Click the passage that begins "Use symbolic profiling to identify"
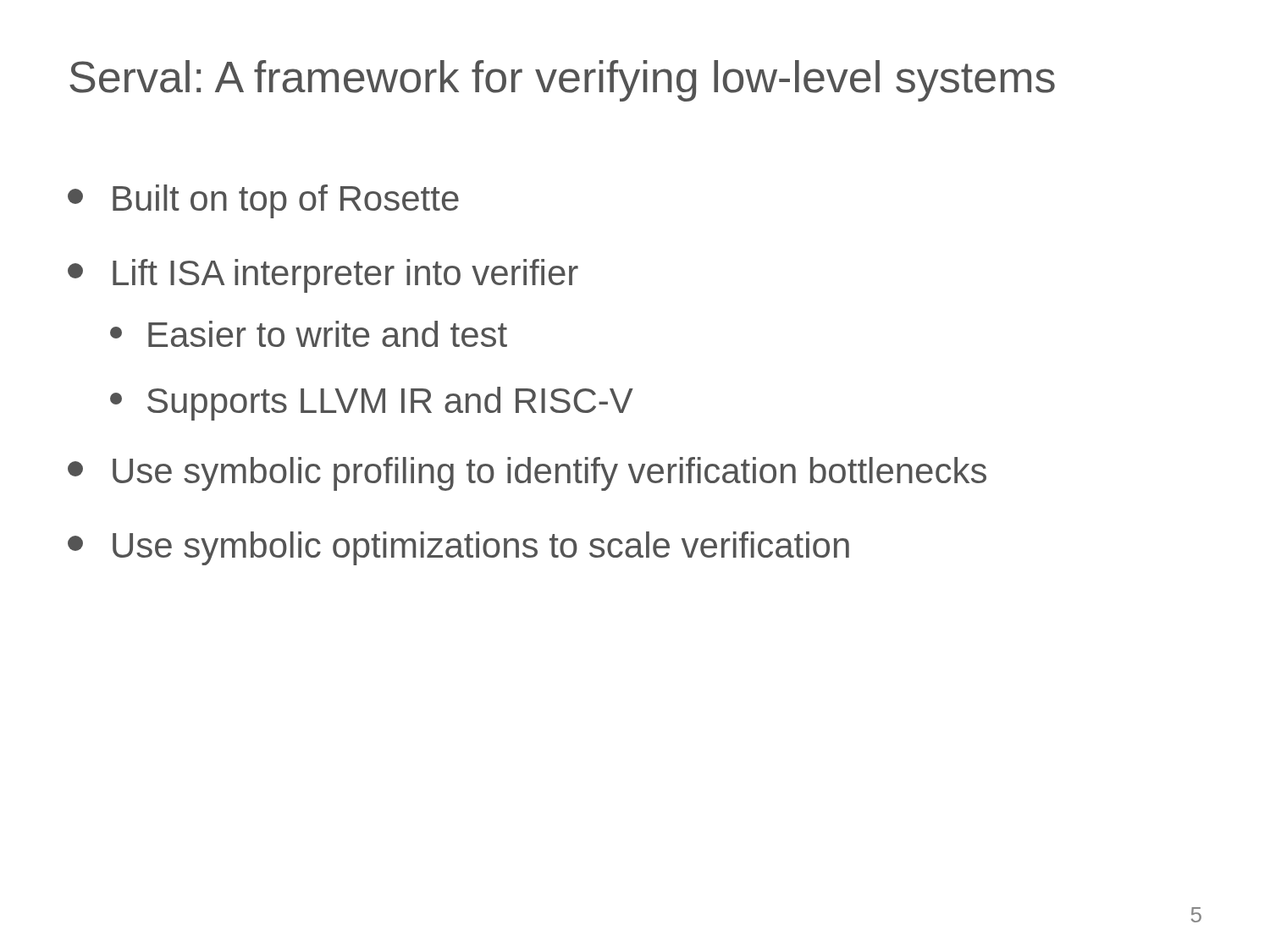The width and height of the screenshot is (1270, 952). pos(528,471)
